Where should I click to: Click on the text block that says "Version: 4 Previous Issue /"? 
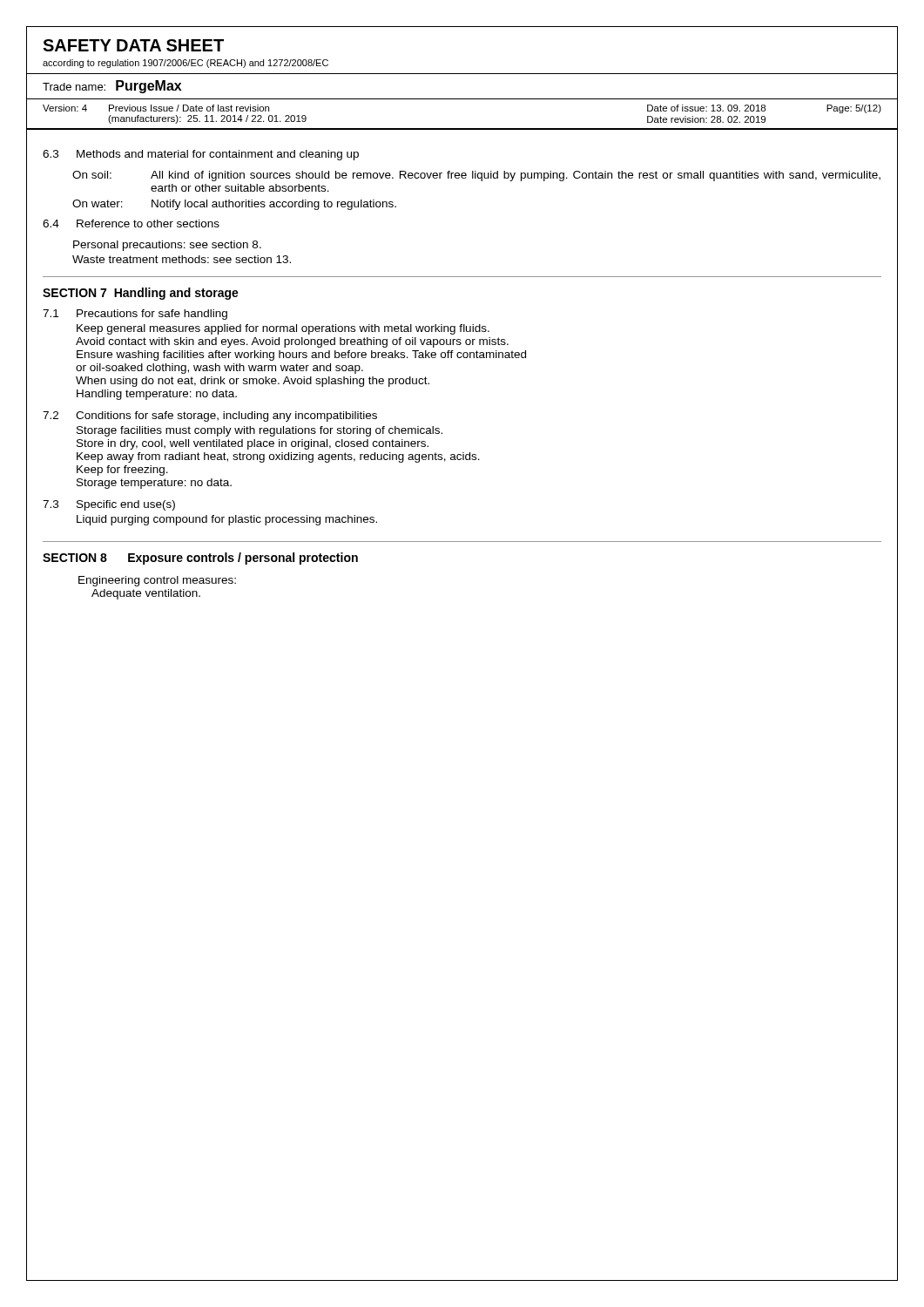click(x=60, y=108)
